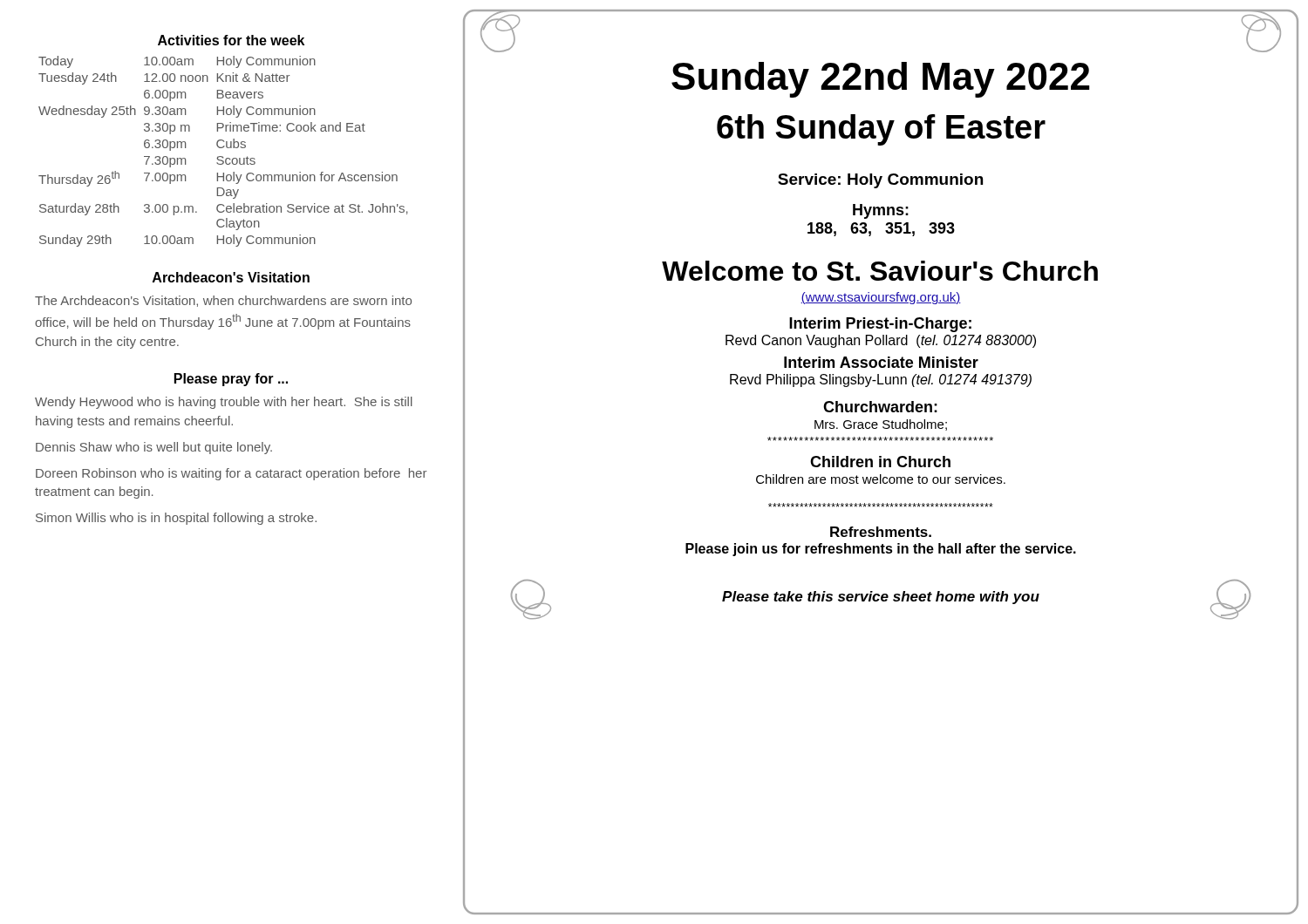The width and height of the screenshot is (1308, 924).
Task: Locate the block of text that opens with "The Archdeacon's Visitation, when churchwardens are sworn"
Action: pos(224,321)
